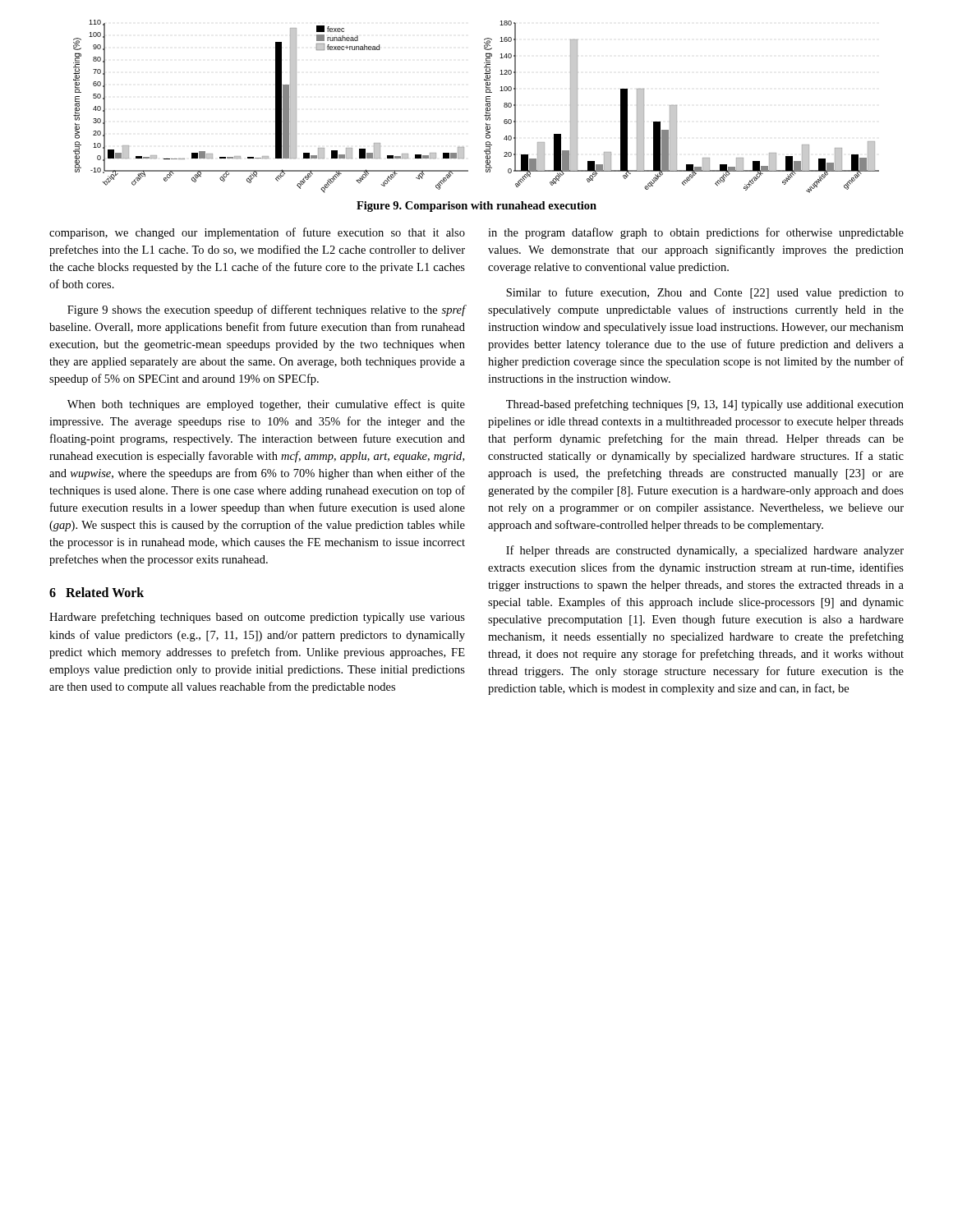Find the text block containing "comparison, we changed our implementation"
The image size is (953, 1232).
pos(257,460)
